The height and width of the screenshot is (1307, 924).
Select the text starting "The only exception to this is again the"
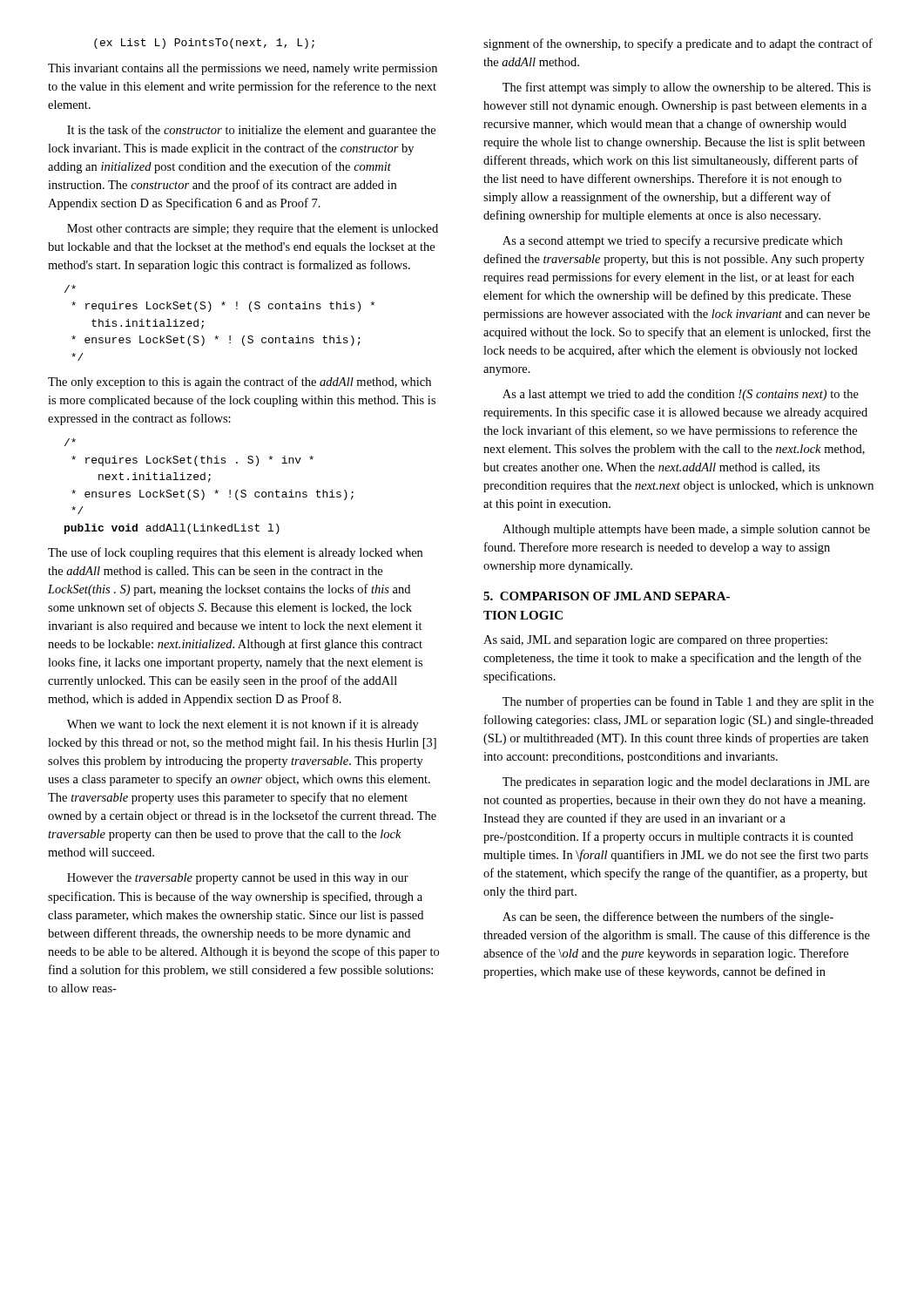244,401
